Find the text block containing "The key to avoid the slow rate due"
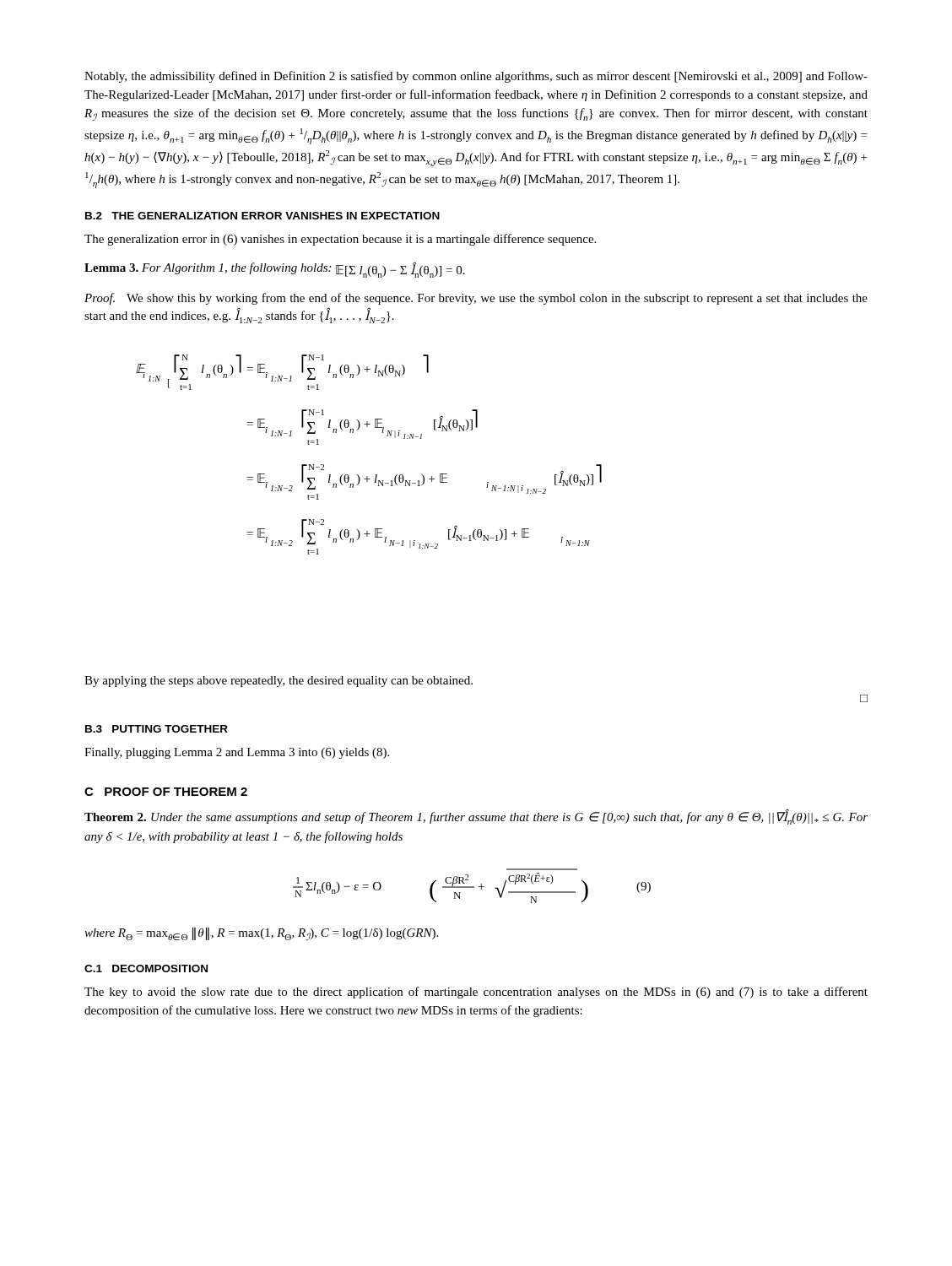Screen dimensions: 1266x952 click(x=476, y=1002)
